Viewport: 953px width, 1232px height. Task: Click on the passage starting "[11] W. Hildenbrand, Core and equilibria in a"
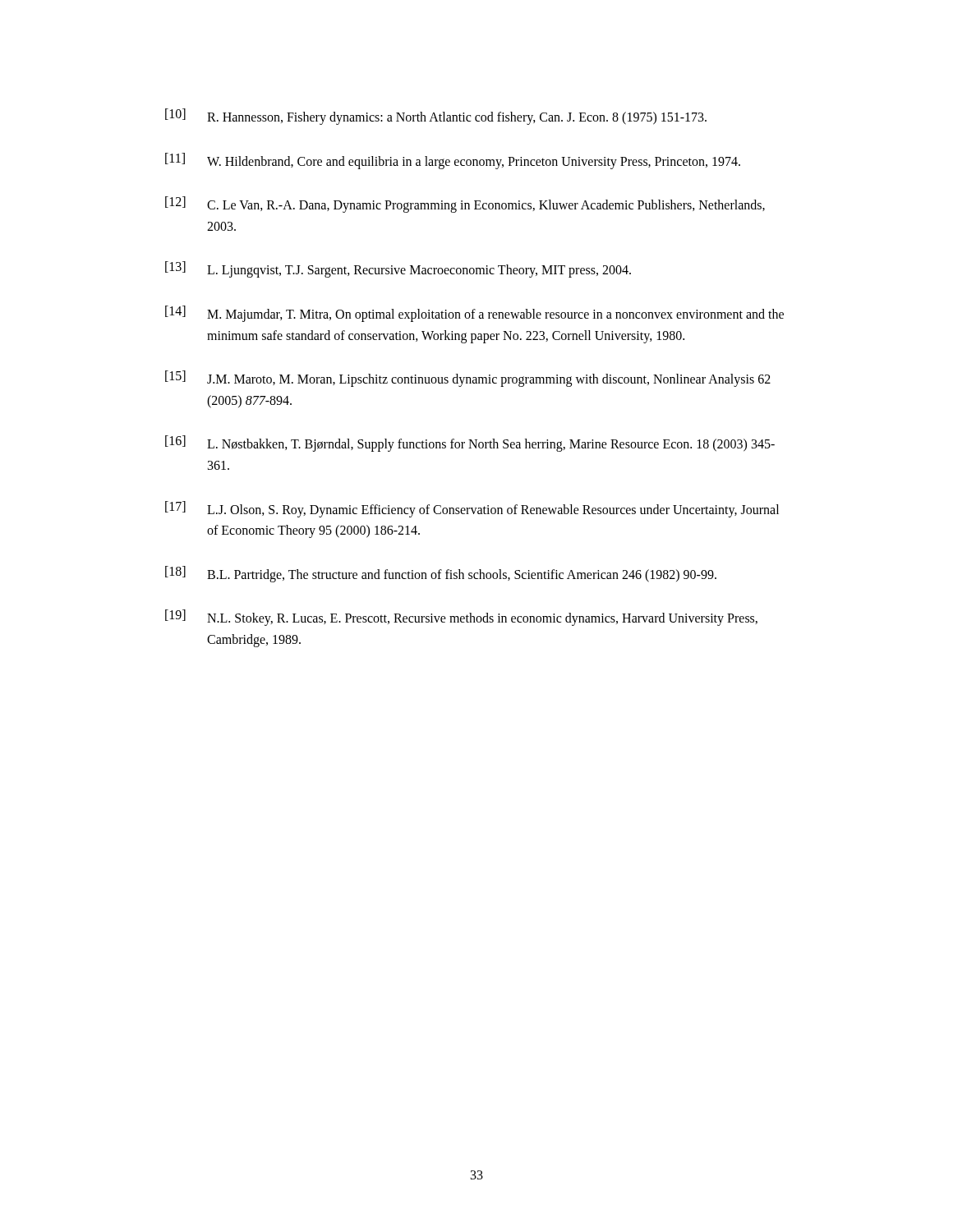click(x=476, y=161)
